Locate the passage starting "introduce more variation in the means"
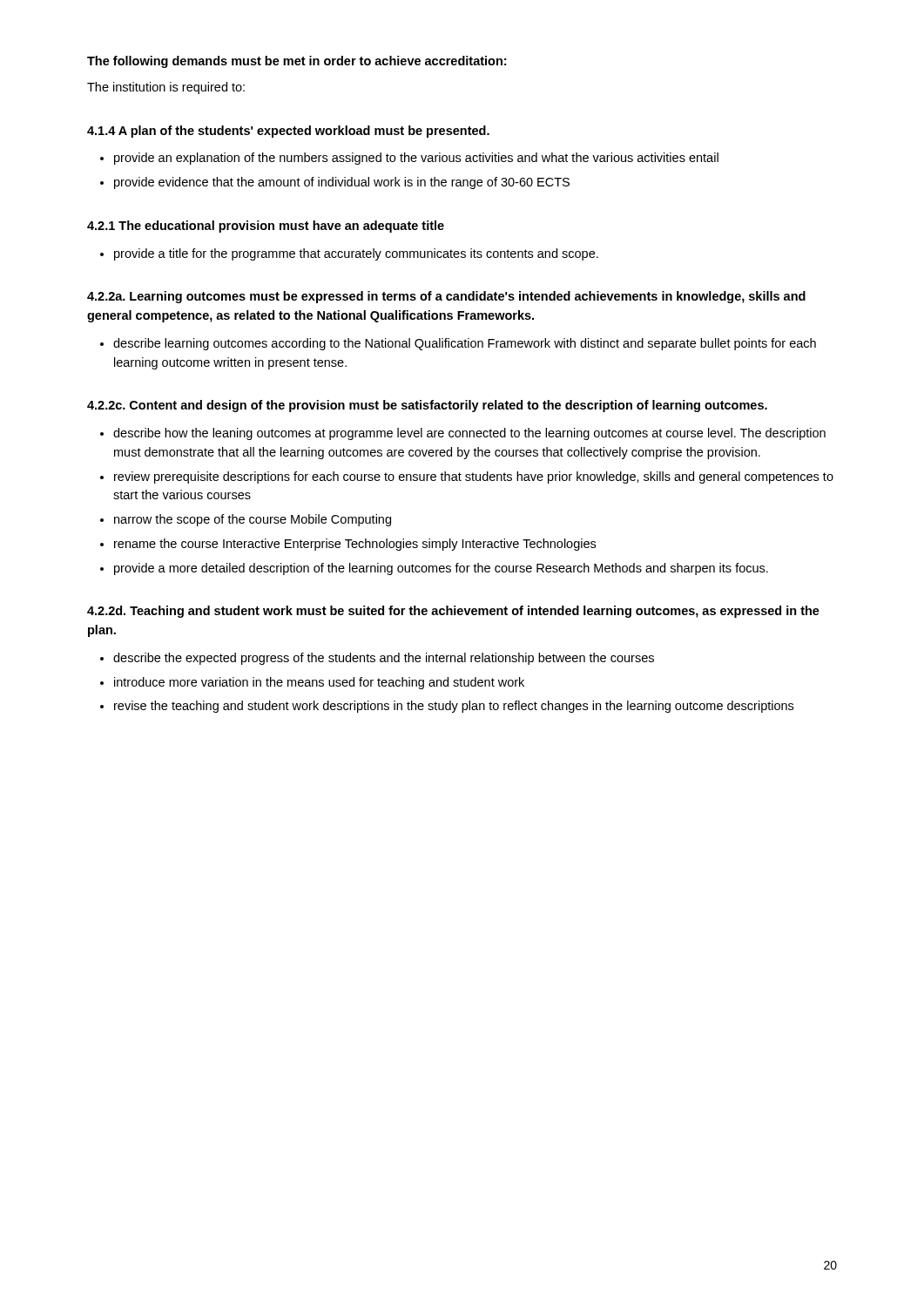Screen dimensions: 1307x924 tap(319, 682)
